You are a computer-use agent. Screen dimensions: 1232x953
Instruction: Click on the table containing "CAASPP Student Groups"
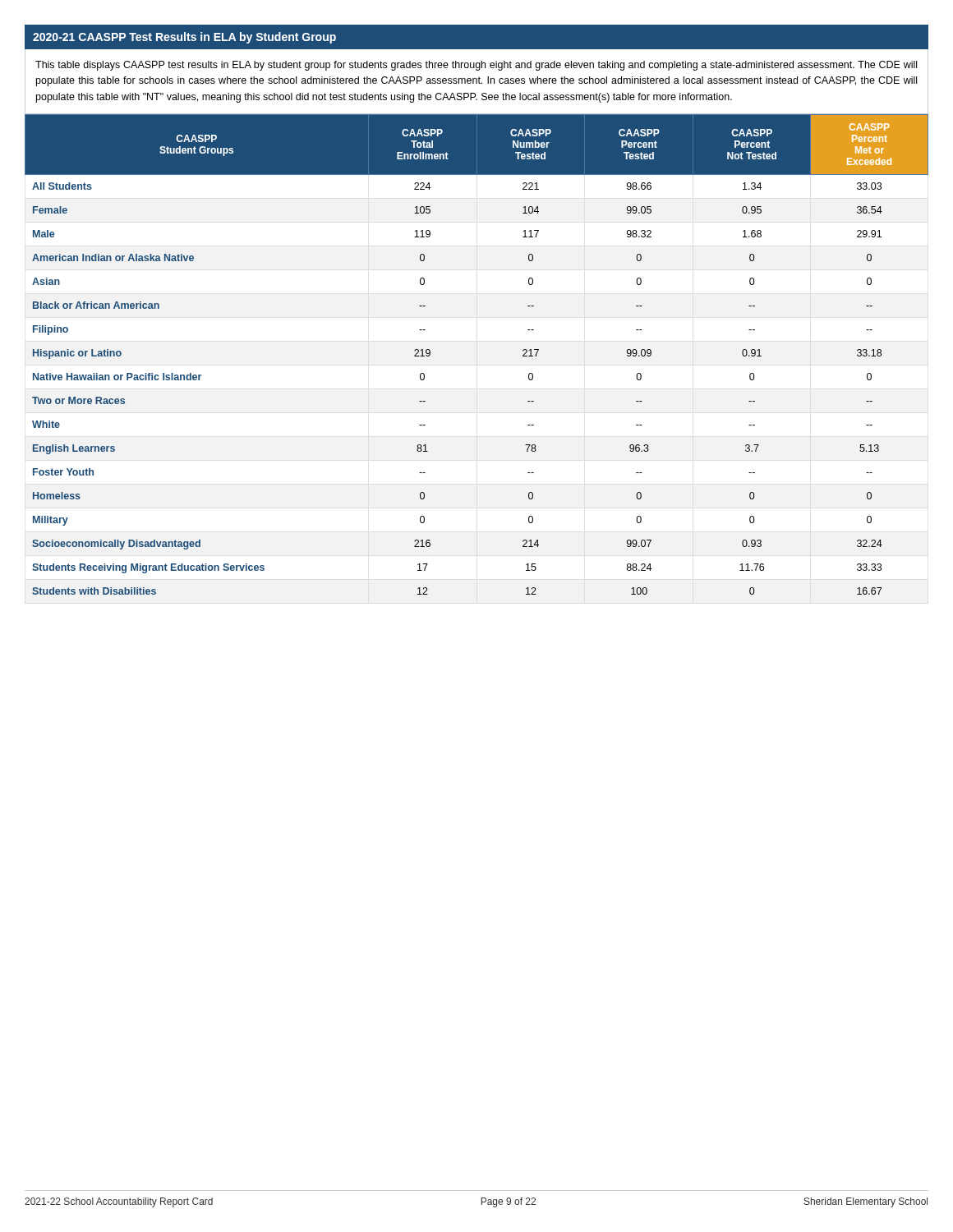pos(476,359)
